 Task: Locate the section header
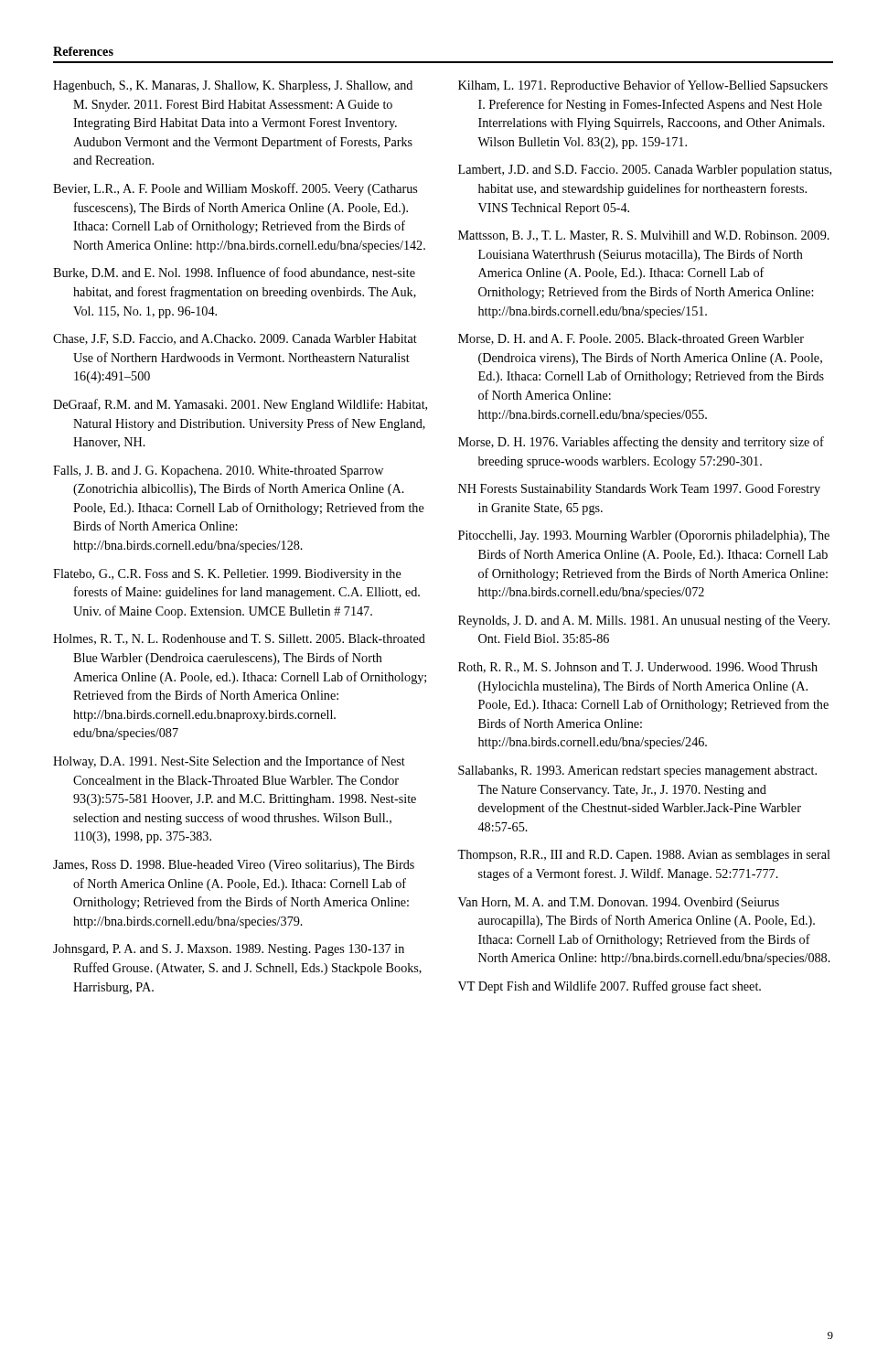(83, 51)
